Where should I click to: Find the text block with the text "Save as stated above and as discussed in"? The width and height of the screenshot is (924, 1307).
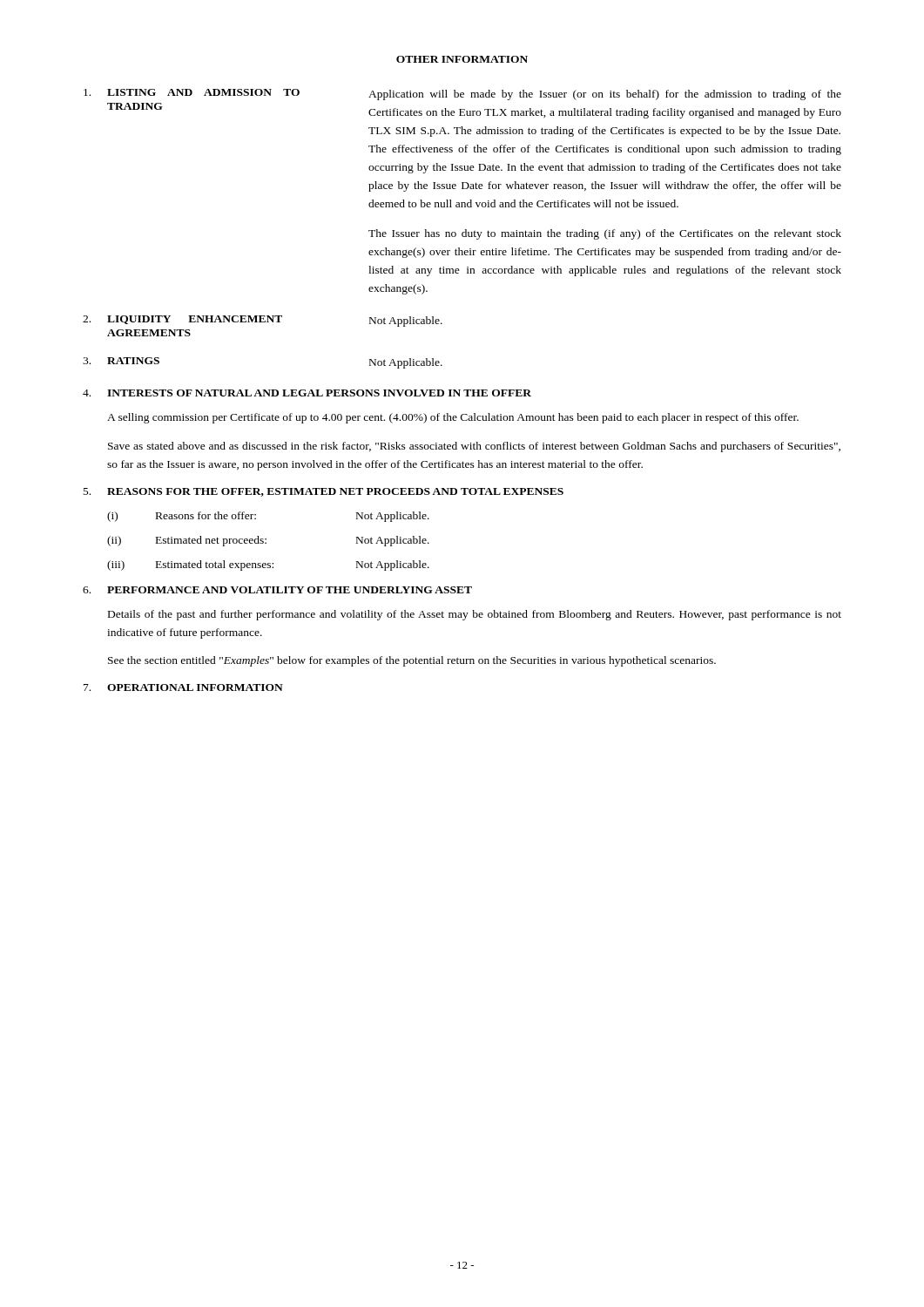pyautogui.click(x=474, y=455)
